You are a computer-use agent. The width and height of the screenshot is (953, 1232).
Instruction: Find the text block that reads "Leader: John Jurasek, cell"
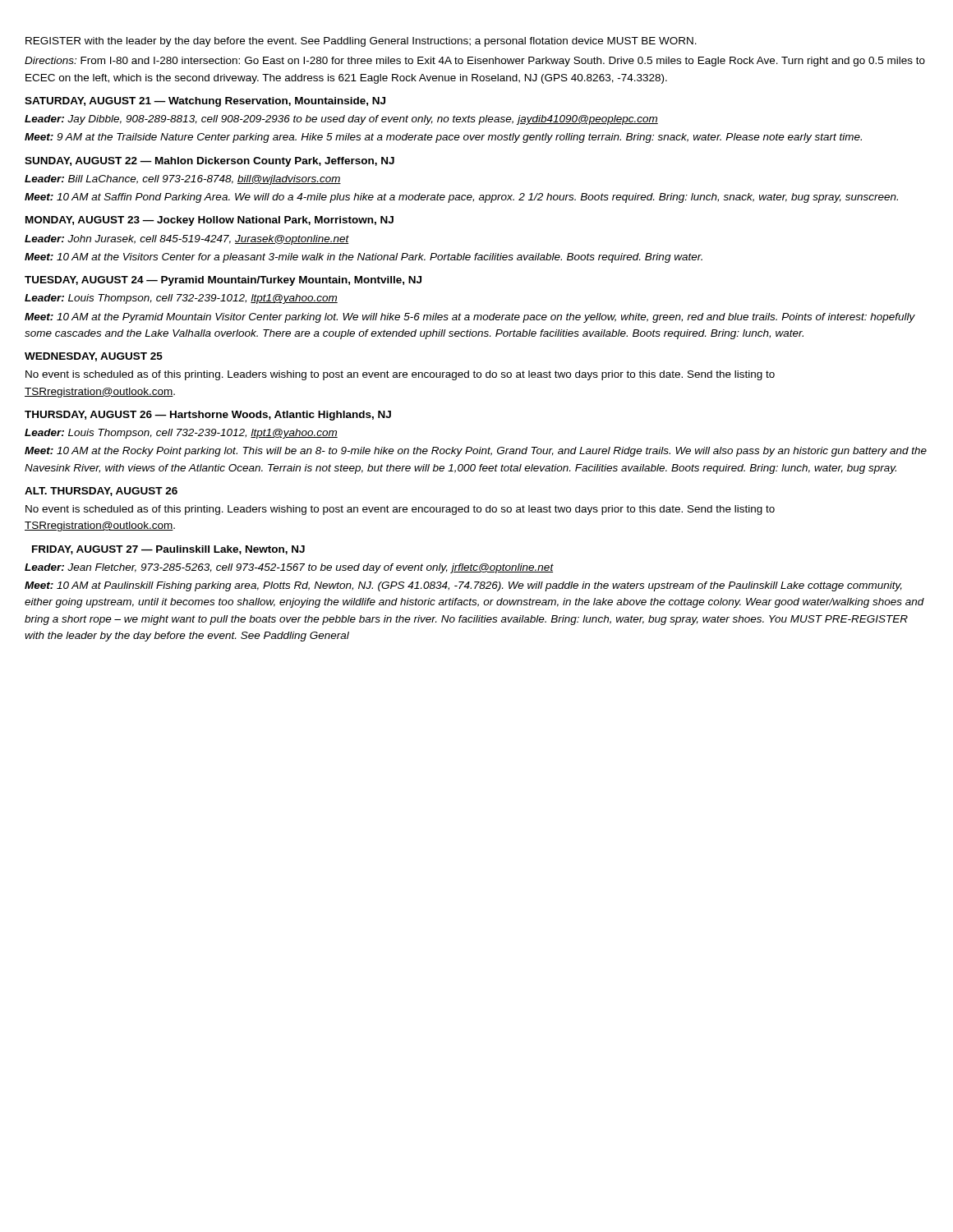pyautogui.click(x=187, y=238)
